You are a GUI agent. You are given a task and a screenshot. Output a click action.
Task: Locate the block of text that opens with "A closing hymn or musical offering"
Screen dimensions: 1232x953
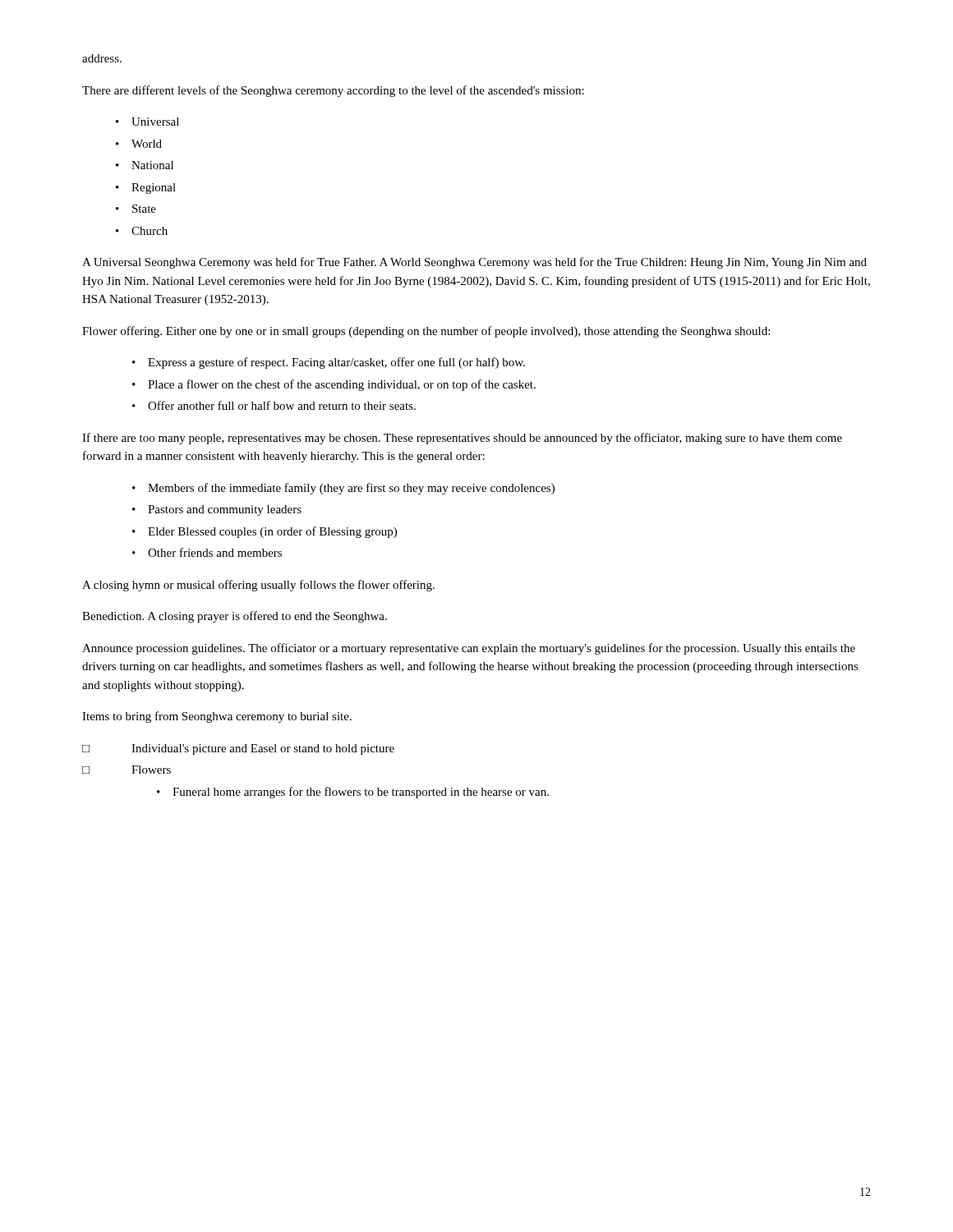[x=259, y=584]
